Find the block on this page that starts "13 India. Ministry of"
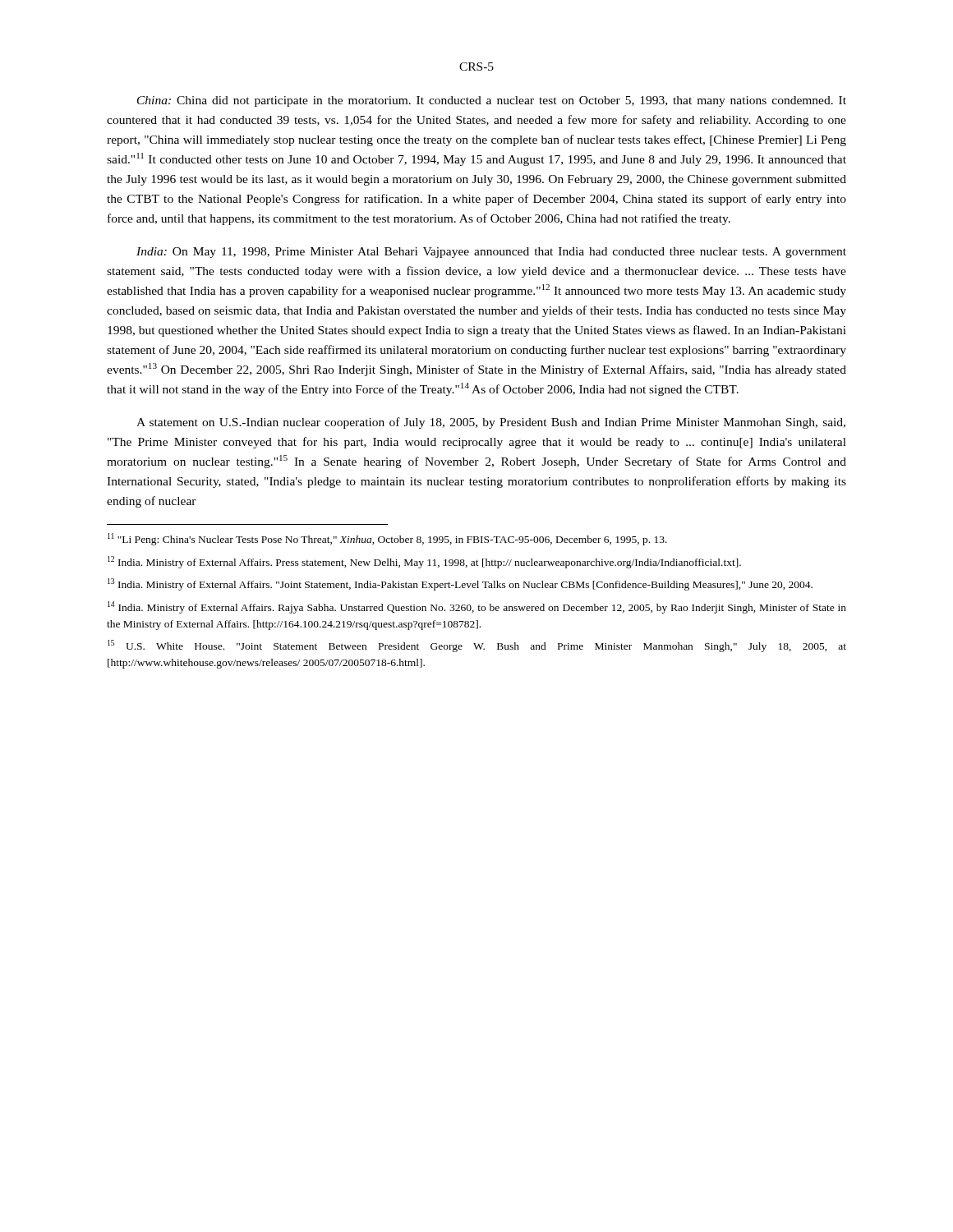This screenshot has width=953, height=1232. point(460,584)
